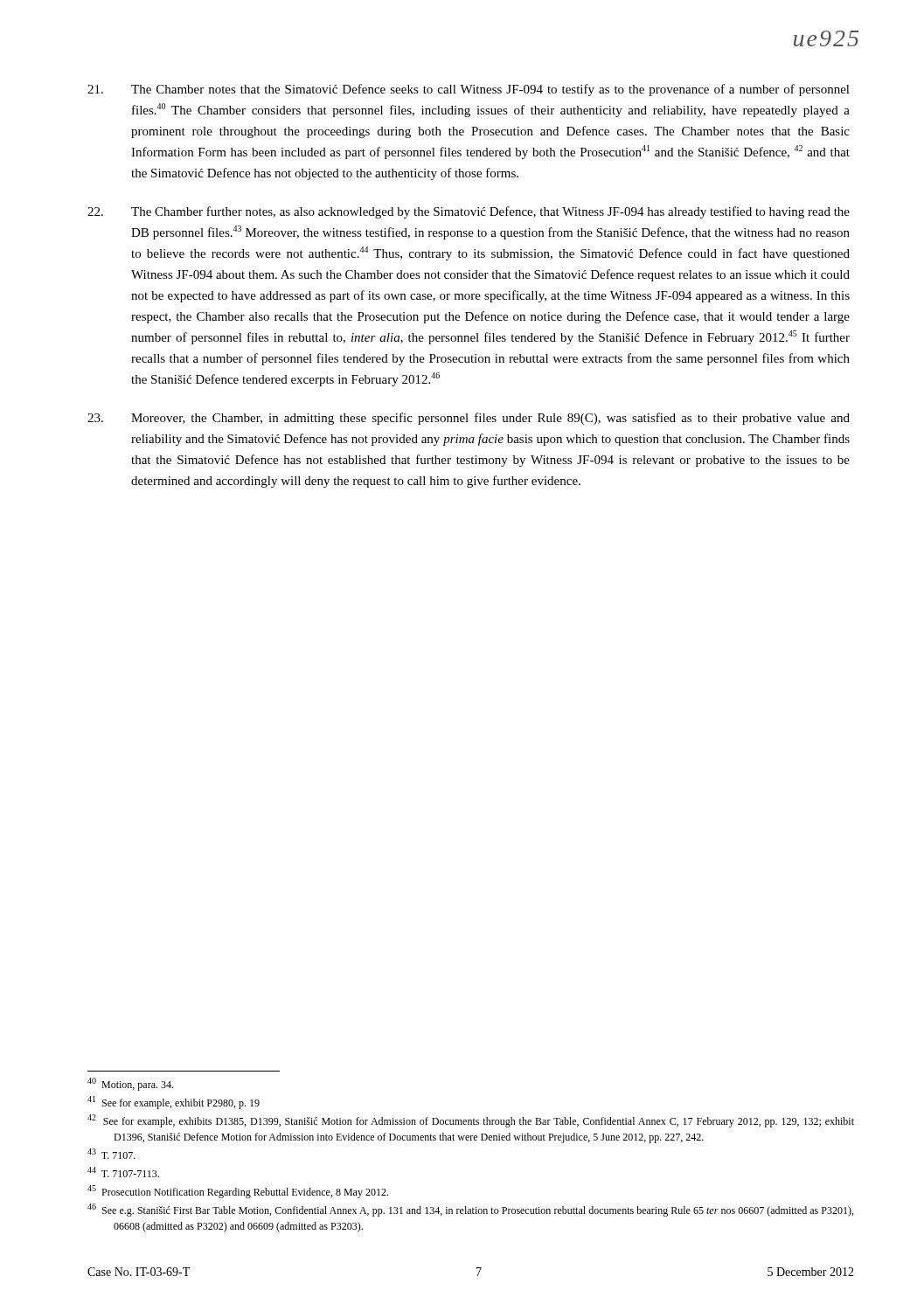Screen dimensions: 1311x924
Task: Click on the text starting "43 T. 7107."
Action: click(x=112, y=1155)
